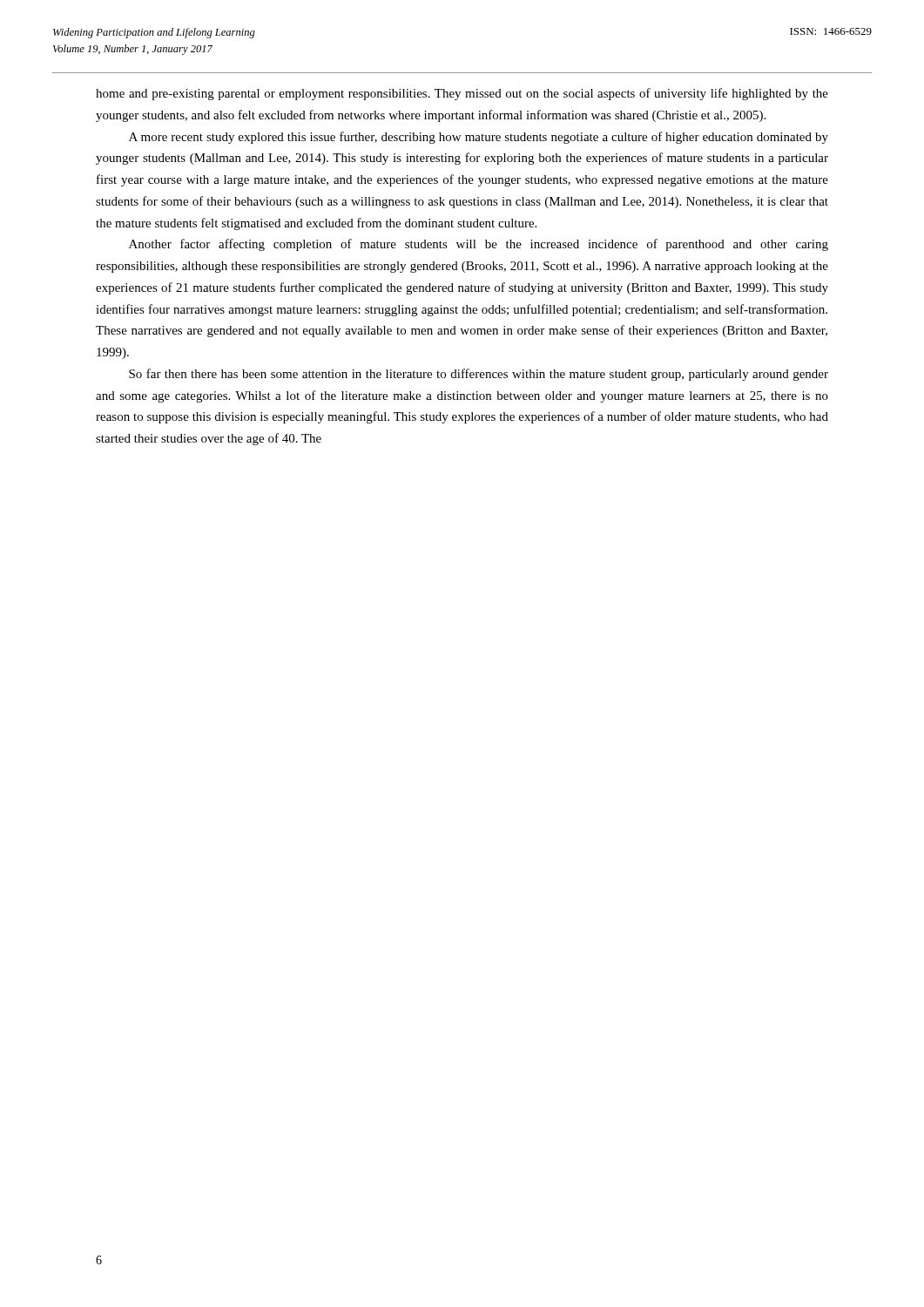Where is the passage that starts "A more recent"?
Viewport: 924px width, 1307px height.
(x=462, y=180)
